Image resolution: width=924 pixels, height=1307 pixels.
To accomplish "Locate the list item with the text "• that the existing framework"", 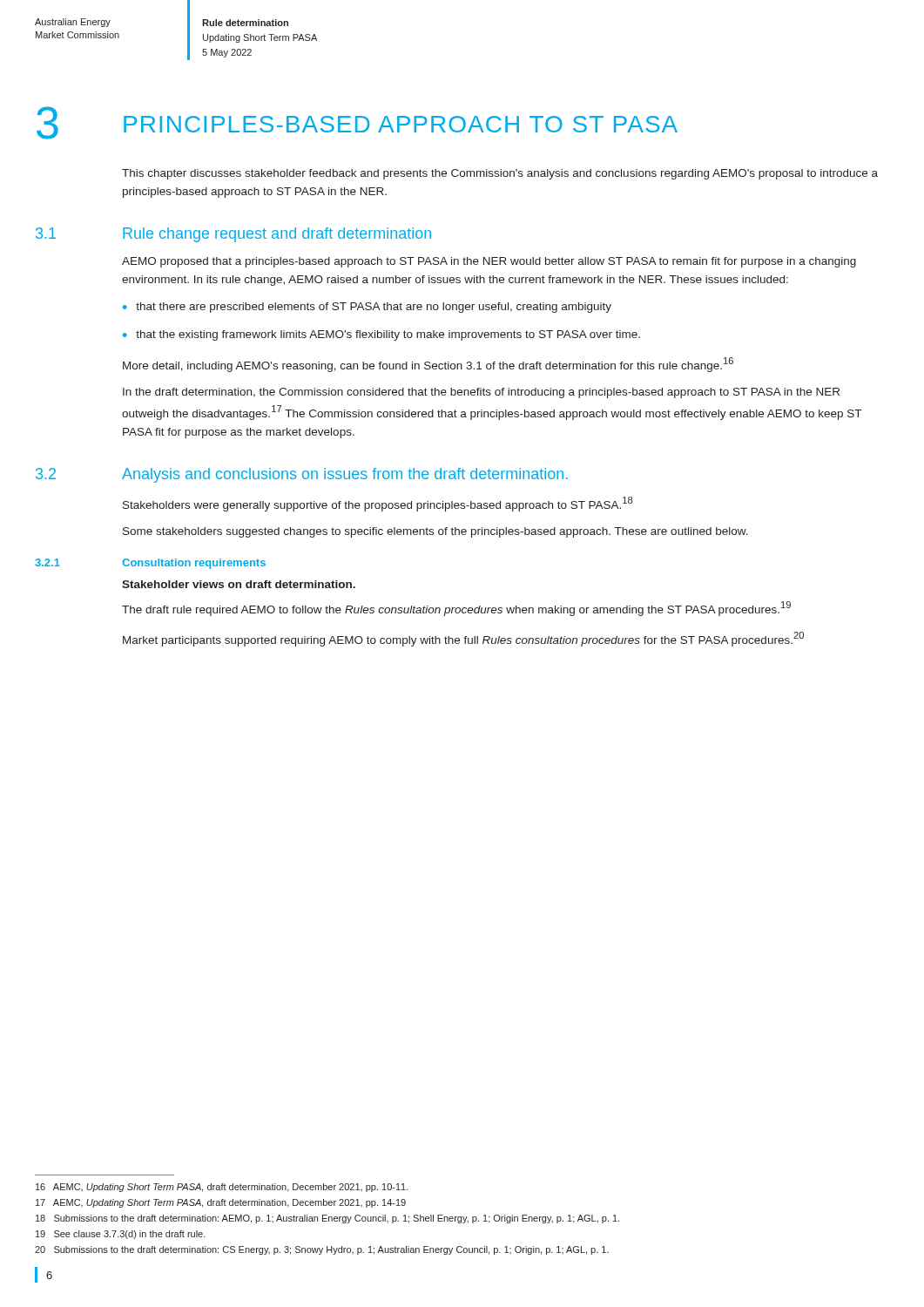I will [x=506, y=337].
